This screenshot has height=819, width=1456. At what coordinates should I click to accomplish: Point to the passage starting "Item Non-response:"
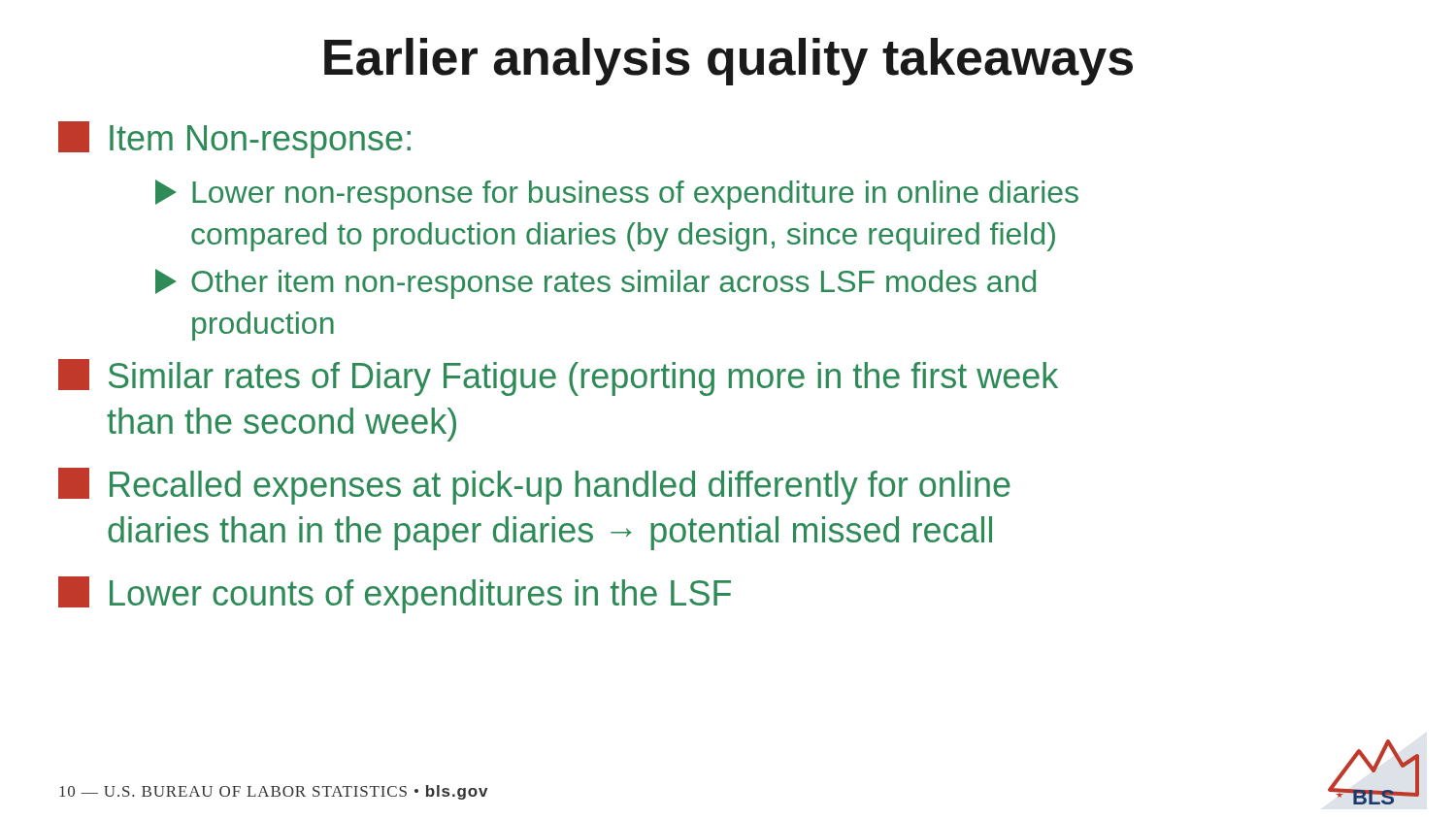coord(236,139)
